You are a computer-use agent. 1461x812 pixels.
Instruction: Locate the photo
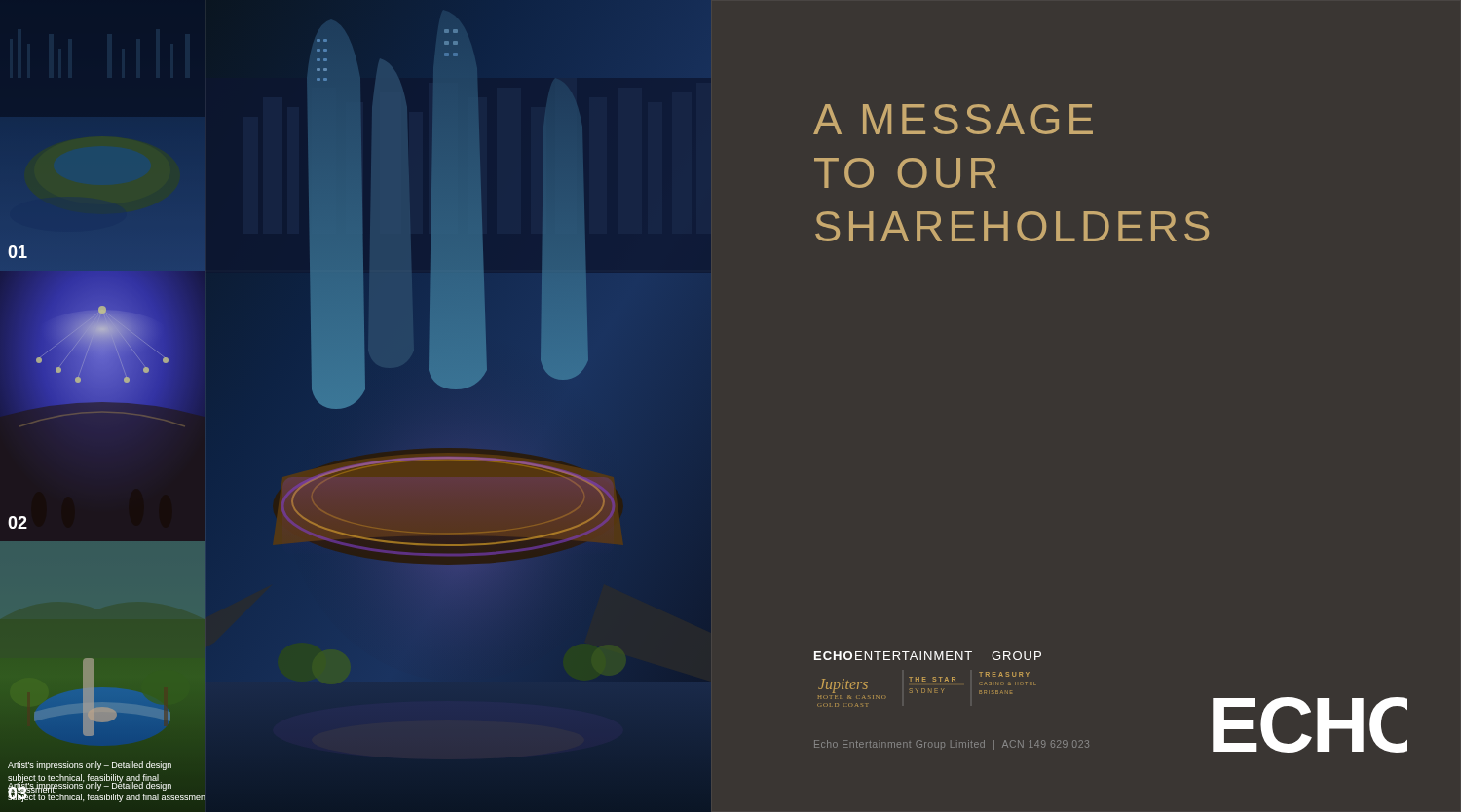pos(356,406)
